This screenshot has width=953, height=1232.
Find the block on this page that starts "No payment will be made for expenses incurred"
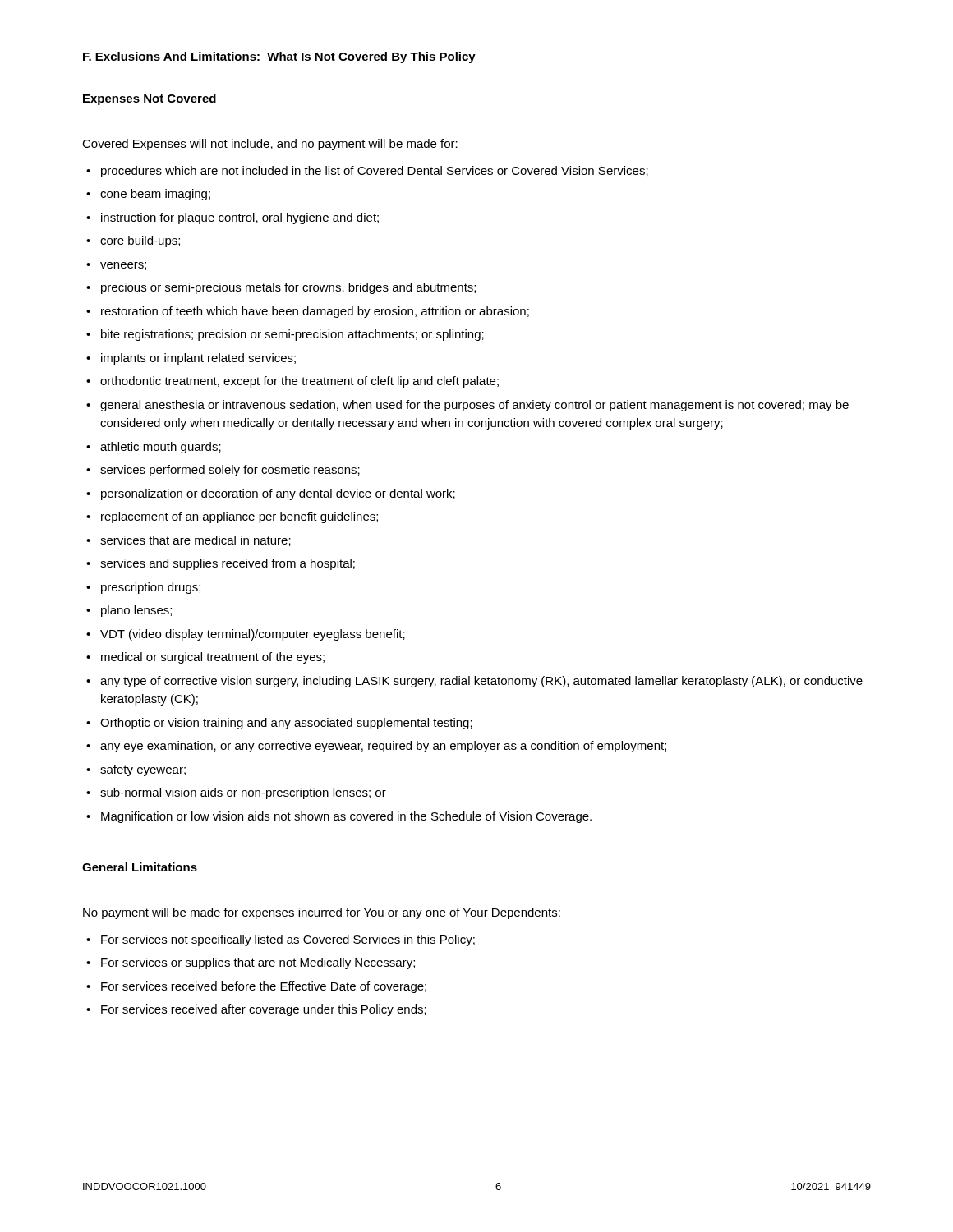click(x=322, y=912)
